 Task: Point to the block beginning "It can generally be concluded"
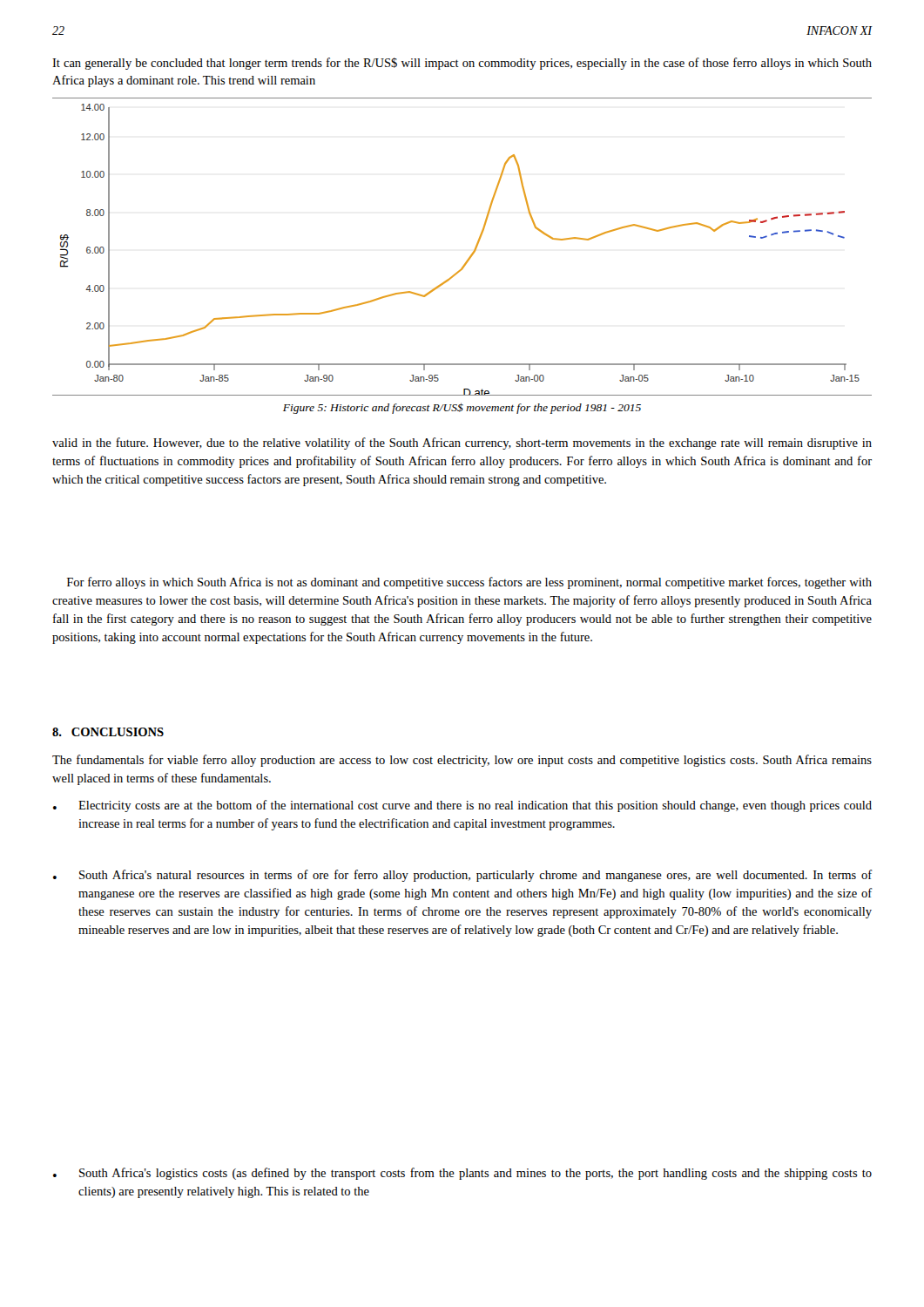462,72
